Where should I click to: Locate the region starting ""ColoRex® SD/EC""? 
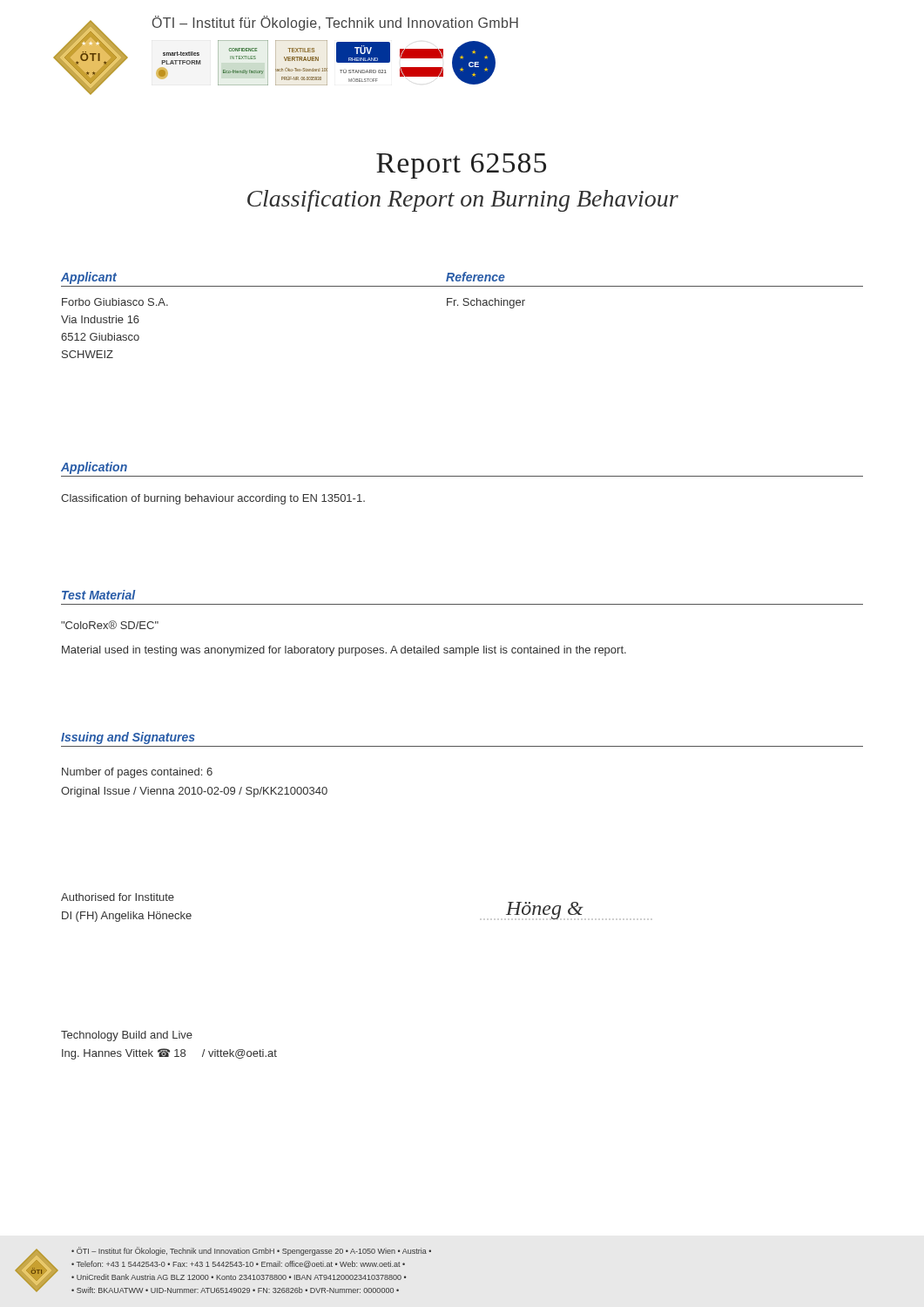pyautogui.click(x=110, y=625)
